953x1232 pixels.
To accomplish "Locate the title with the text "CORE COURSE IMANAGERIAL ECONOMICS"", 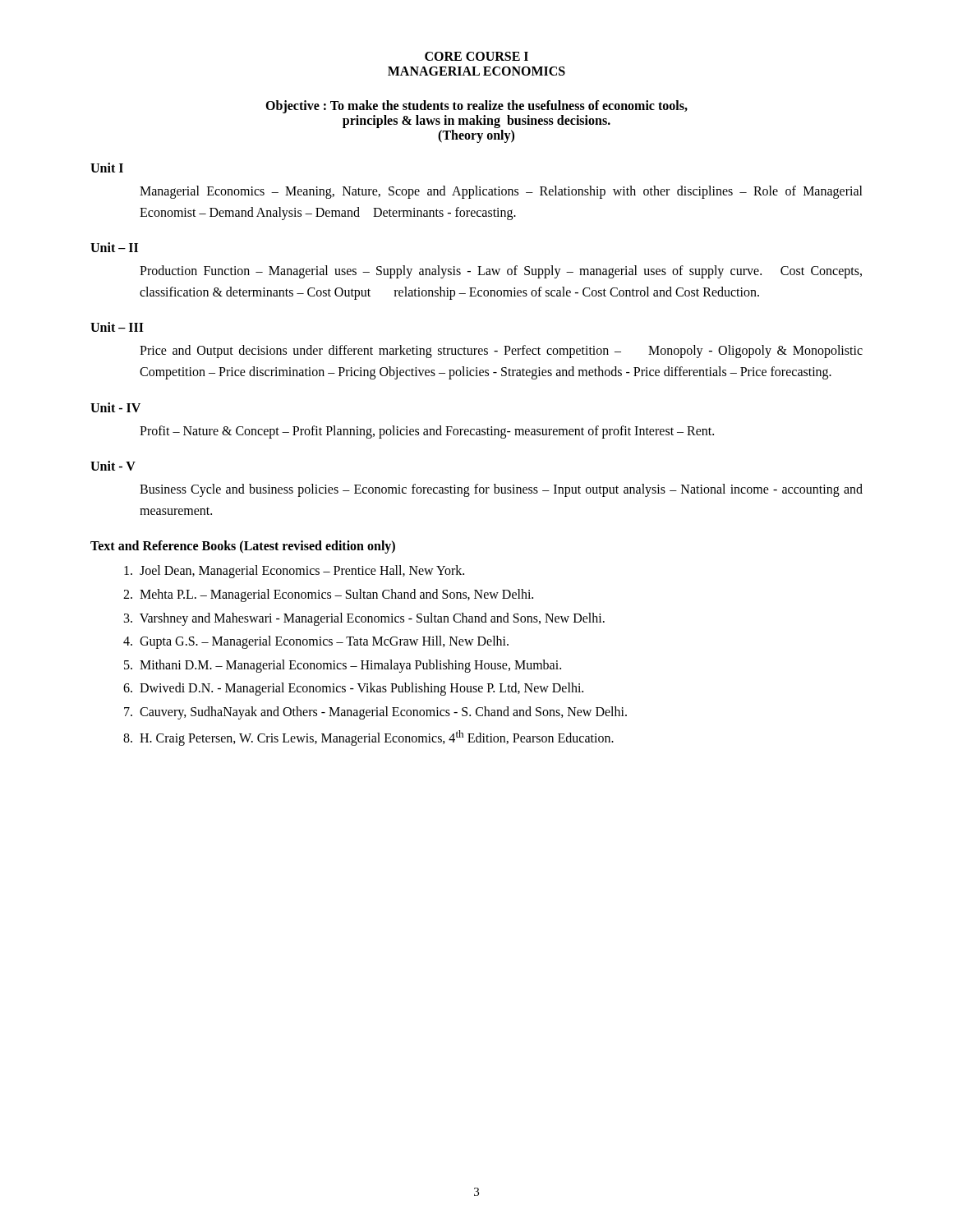I will (476, 64).
